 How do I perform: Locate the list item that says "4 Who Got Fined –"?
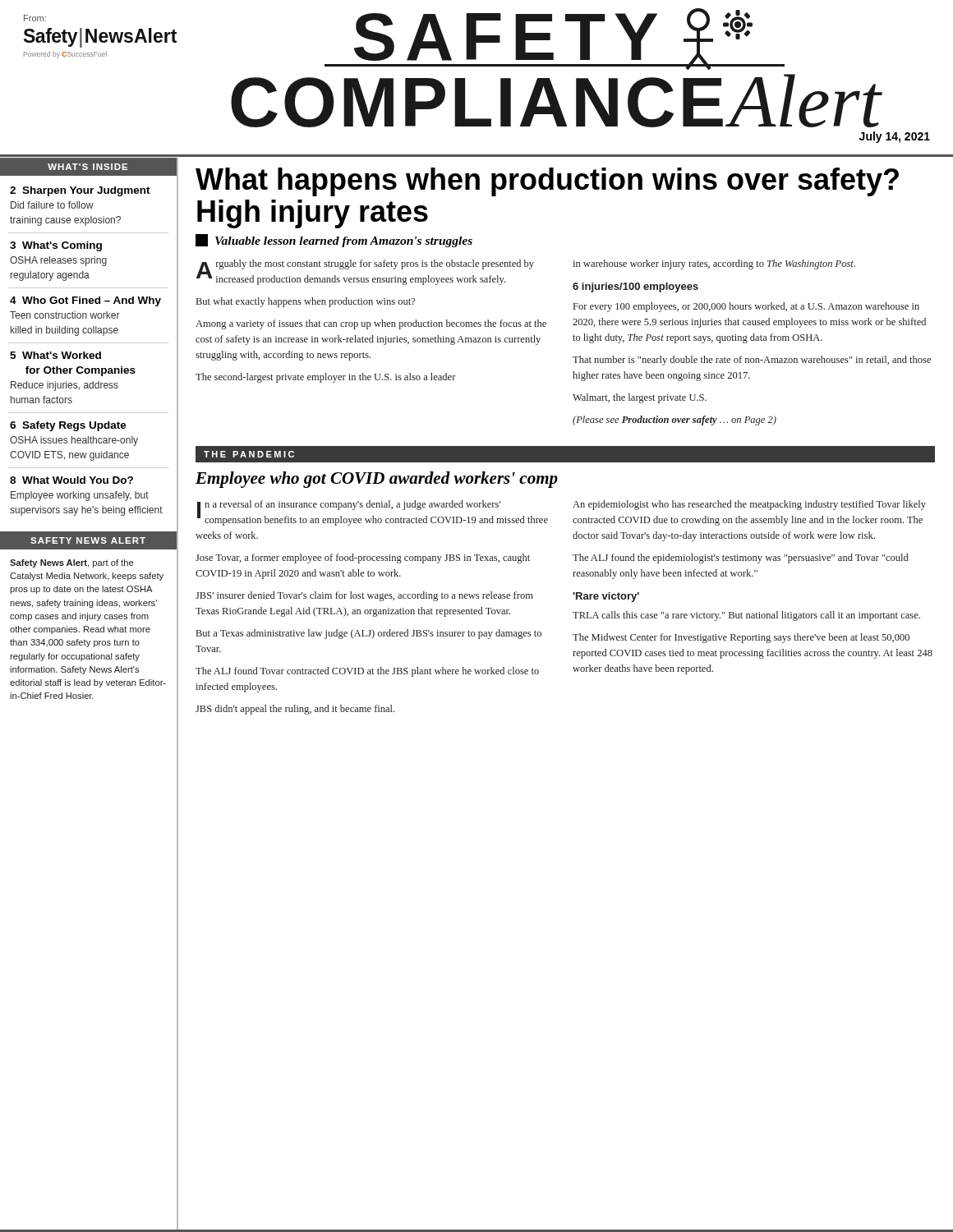(x=85, y=315)
